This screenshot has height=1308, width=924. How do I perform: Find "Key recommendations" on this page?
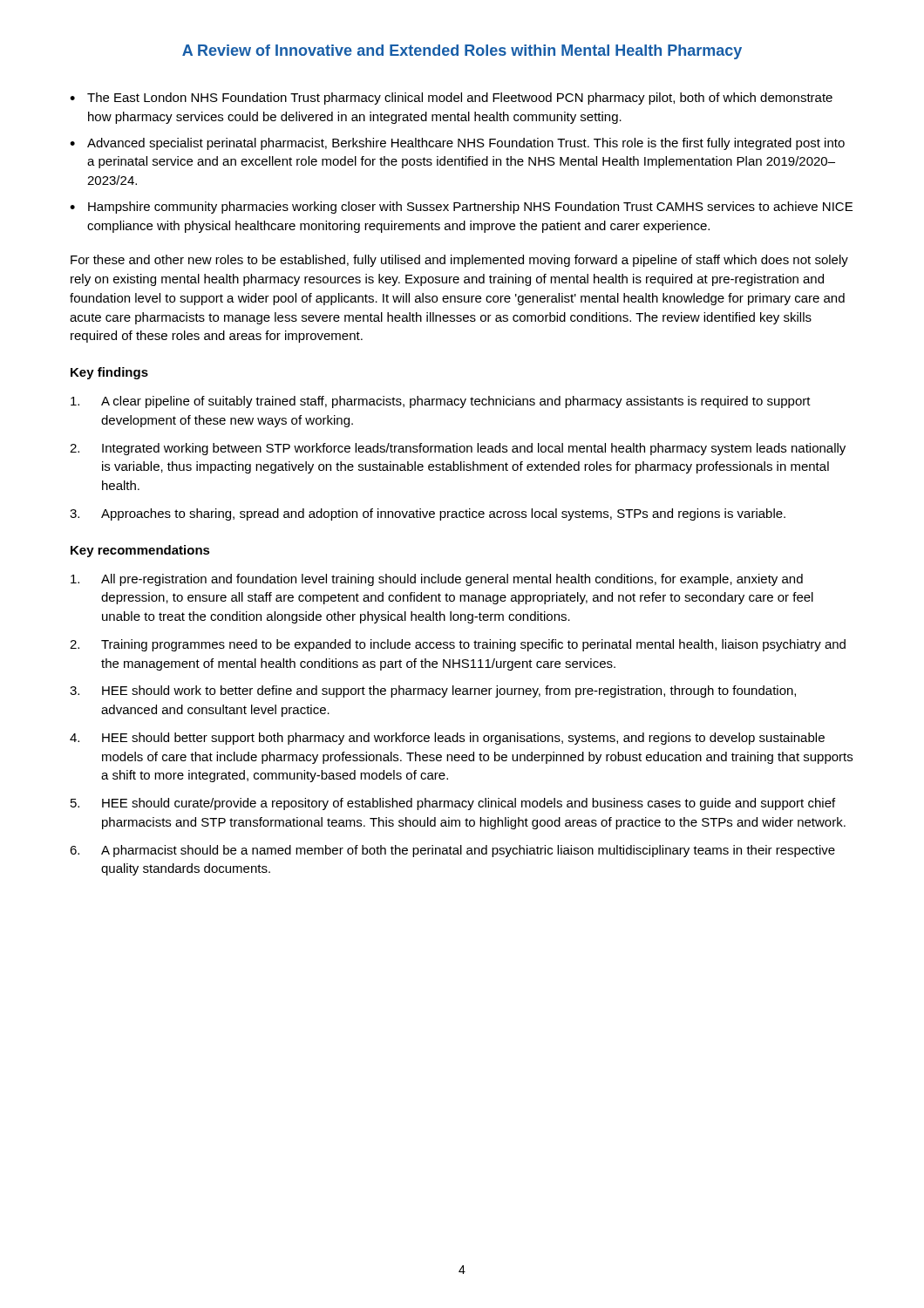[140, 549]
